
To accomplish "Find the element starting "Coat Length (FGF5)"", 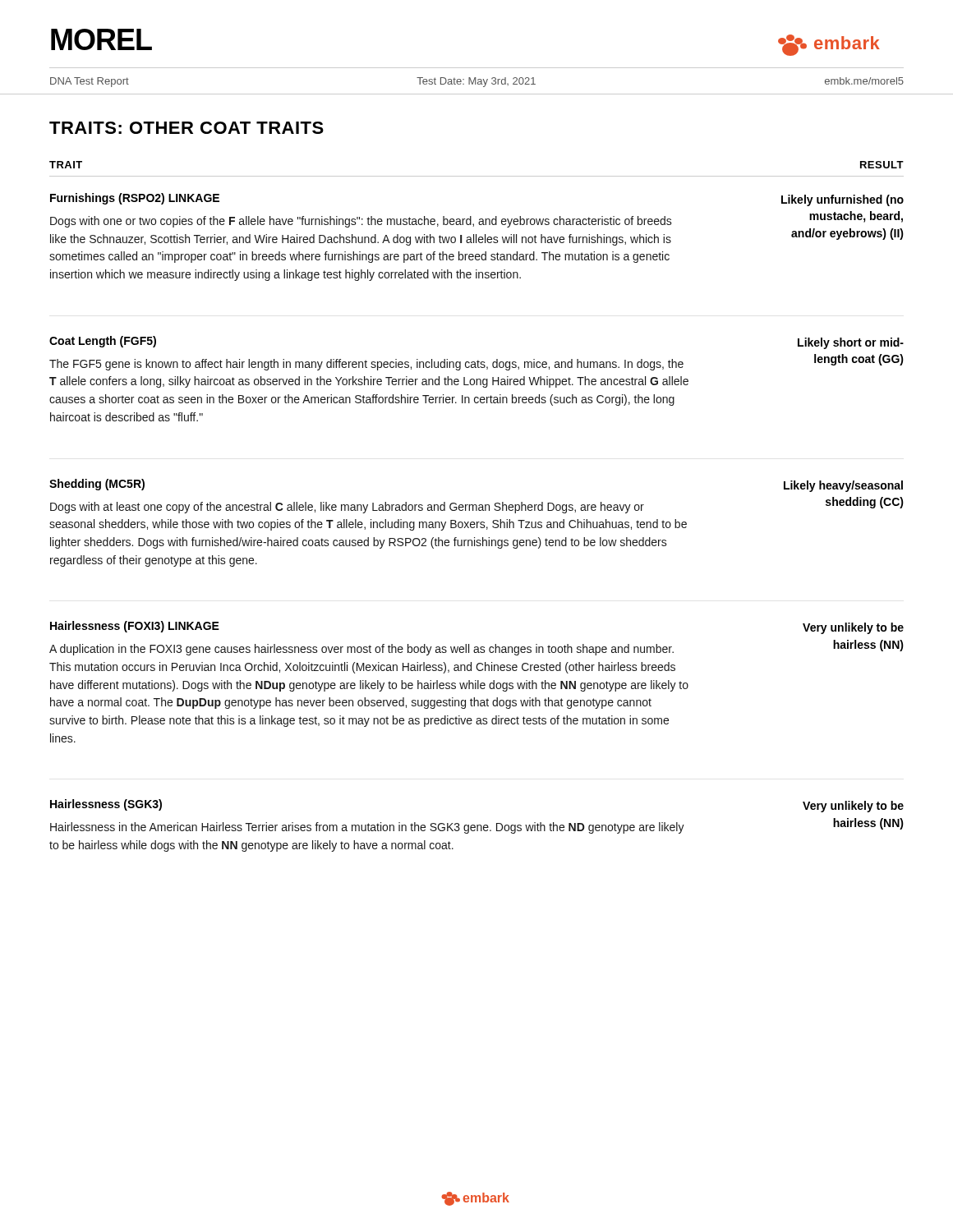I will (103, 341).
